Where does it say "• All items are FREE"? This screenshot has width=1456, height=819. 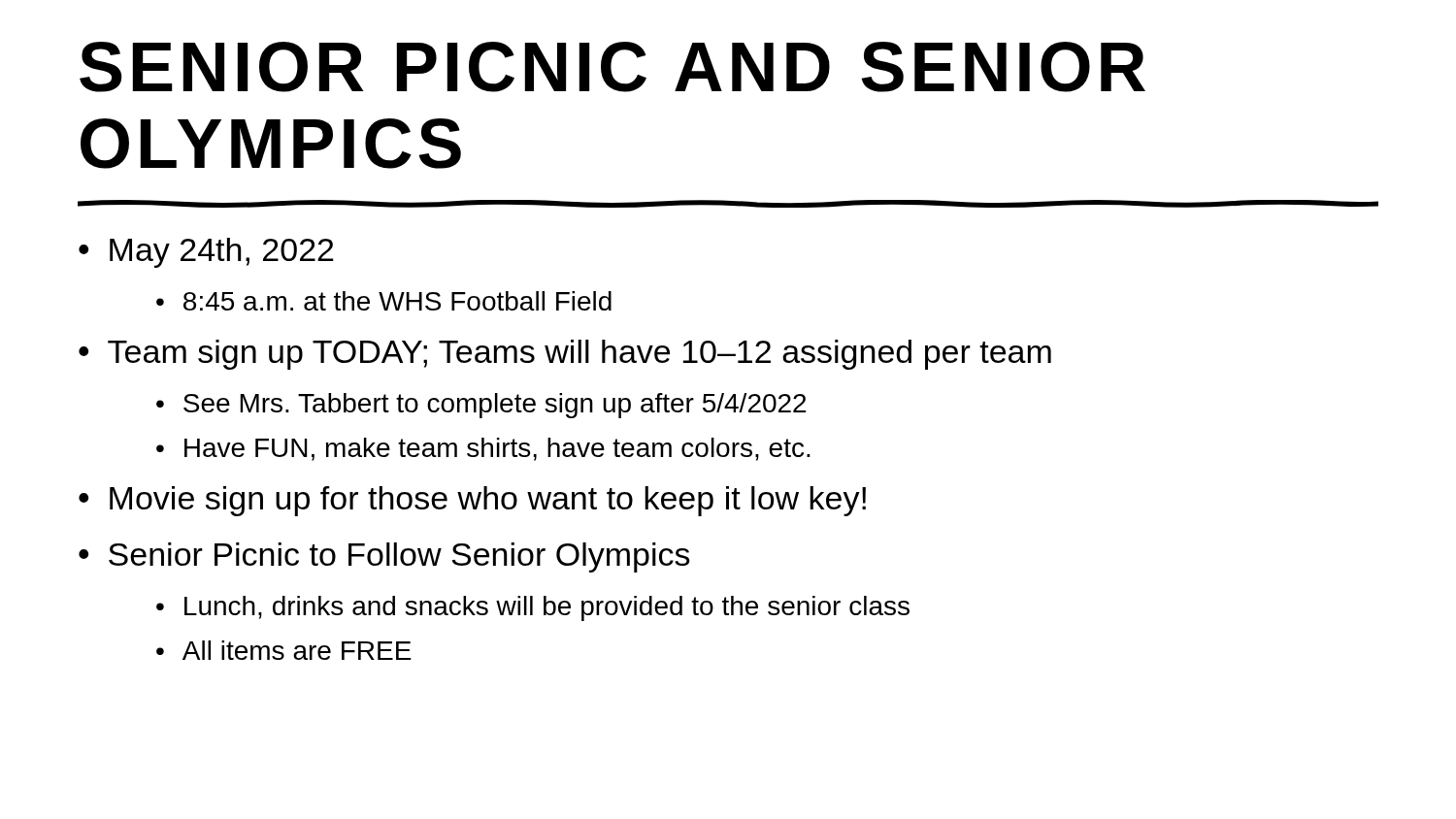click(284, 650)
